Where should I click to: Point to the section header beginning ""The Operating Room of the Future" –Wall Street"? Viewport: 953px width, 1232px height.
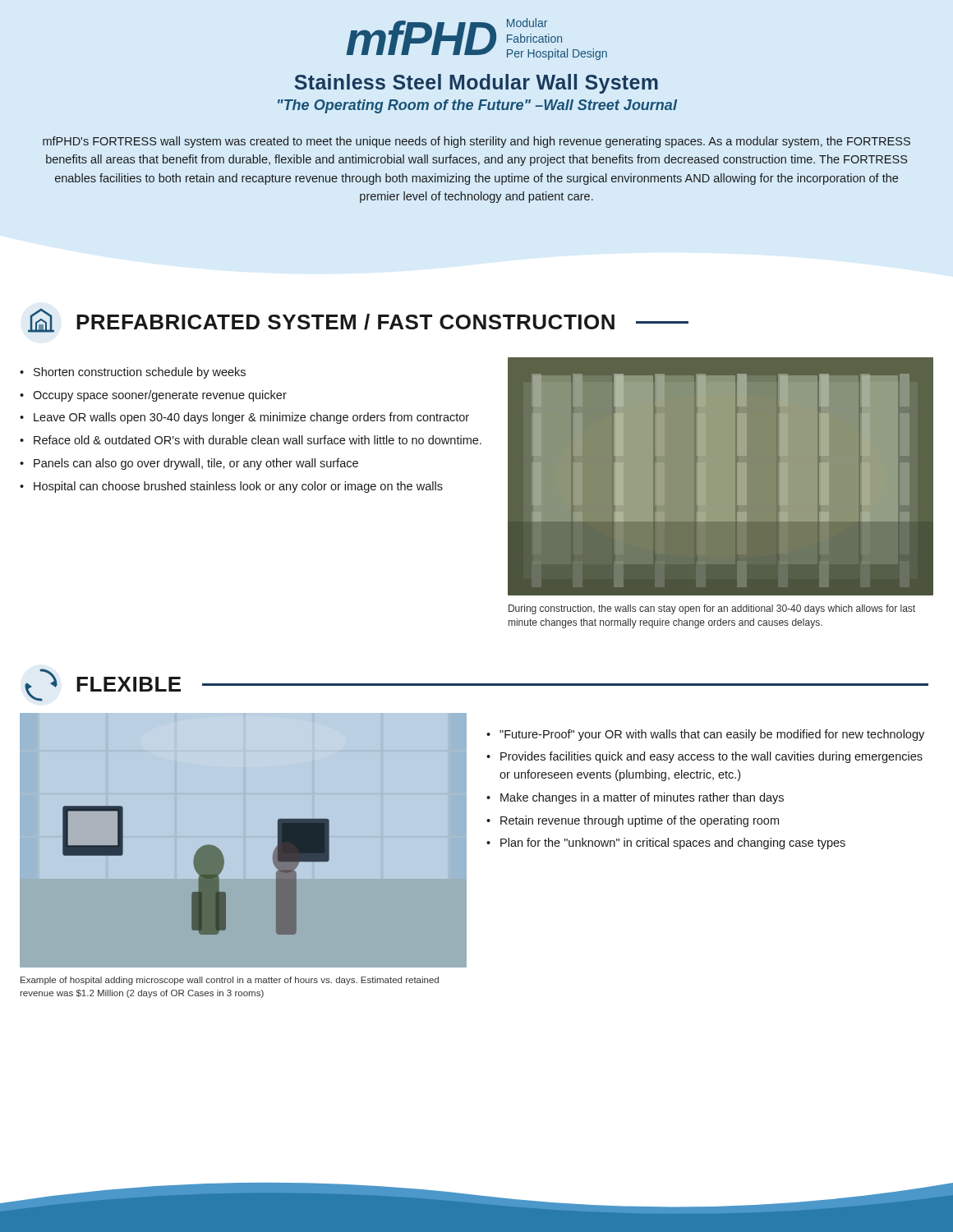476,105
